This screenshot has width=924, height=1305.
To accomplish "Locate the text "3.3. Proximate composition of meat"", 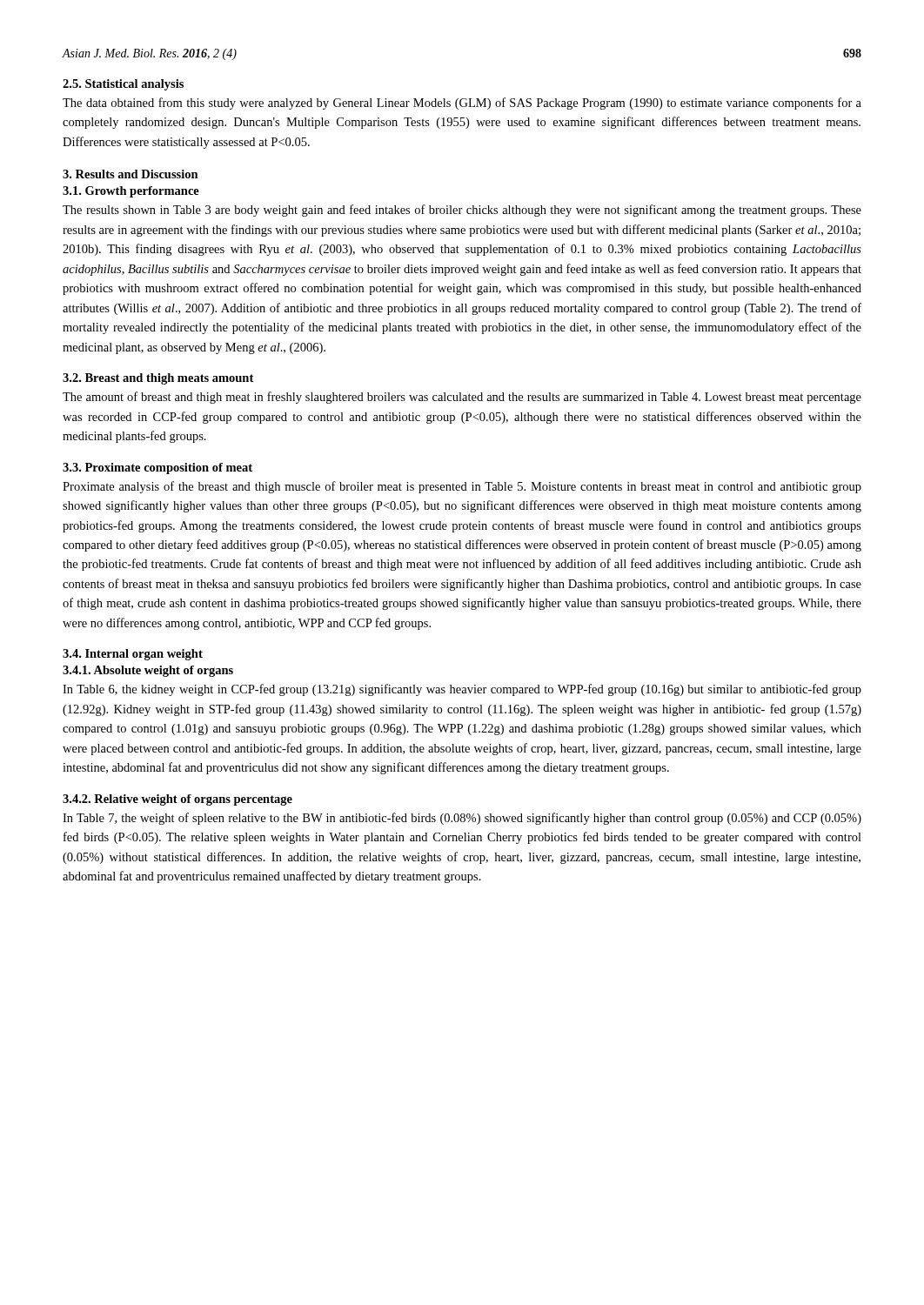I will point(157,467).
